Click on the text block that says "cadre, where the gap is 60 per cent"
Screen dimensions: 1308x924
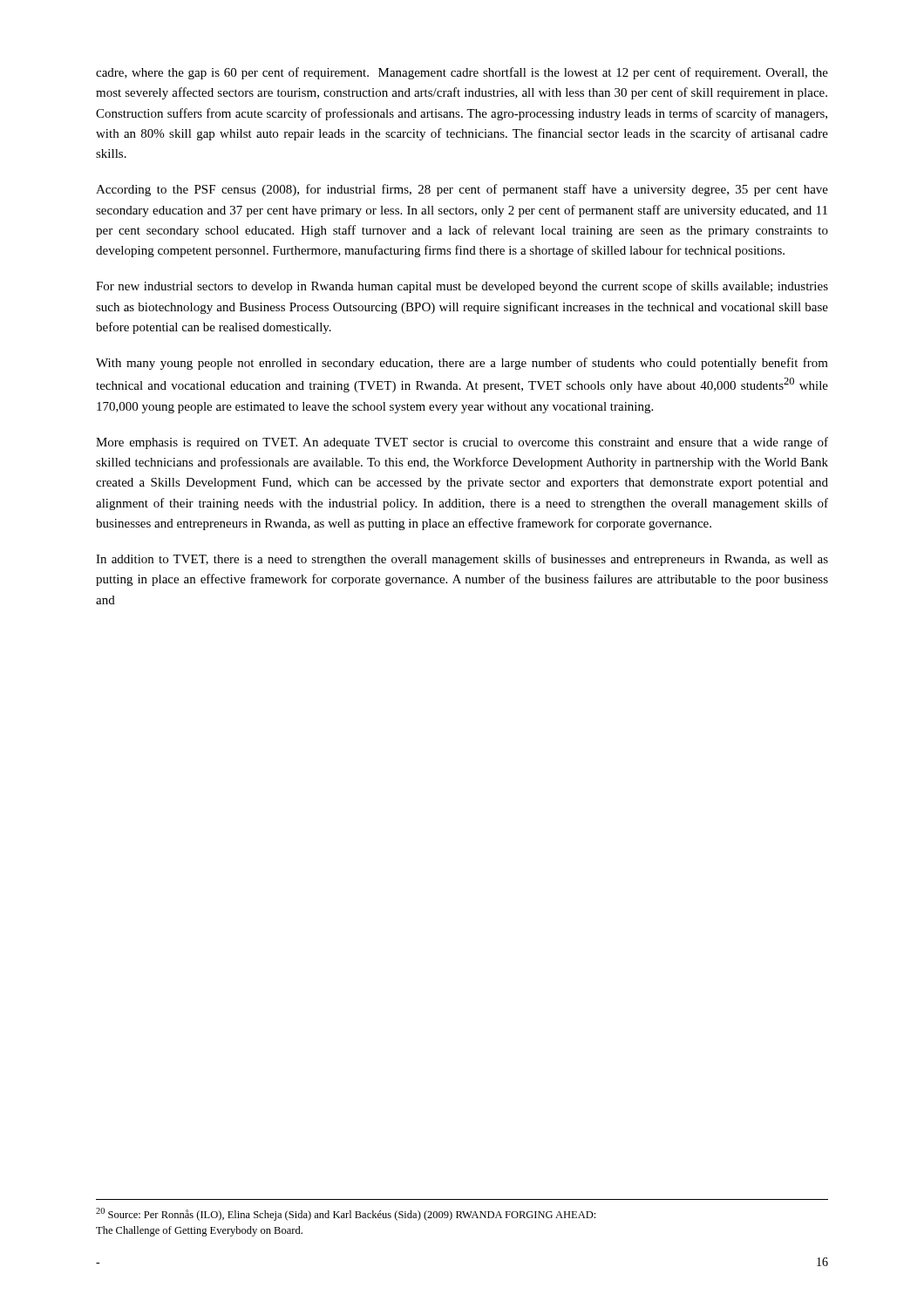(462, 113)
